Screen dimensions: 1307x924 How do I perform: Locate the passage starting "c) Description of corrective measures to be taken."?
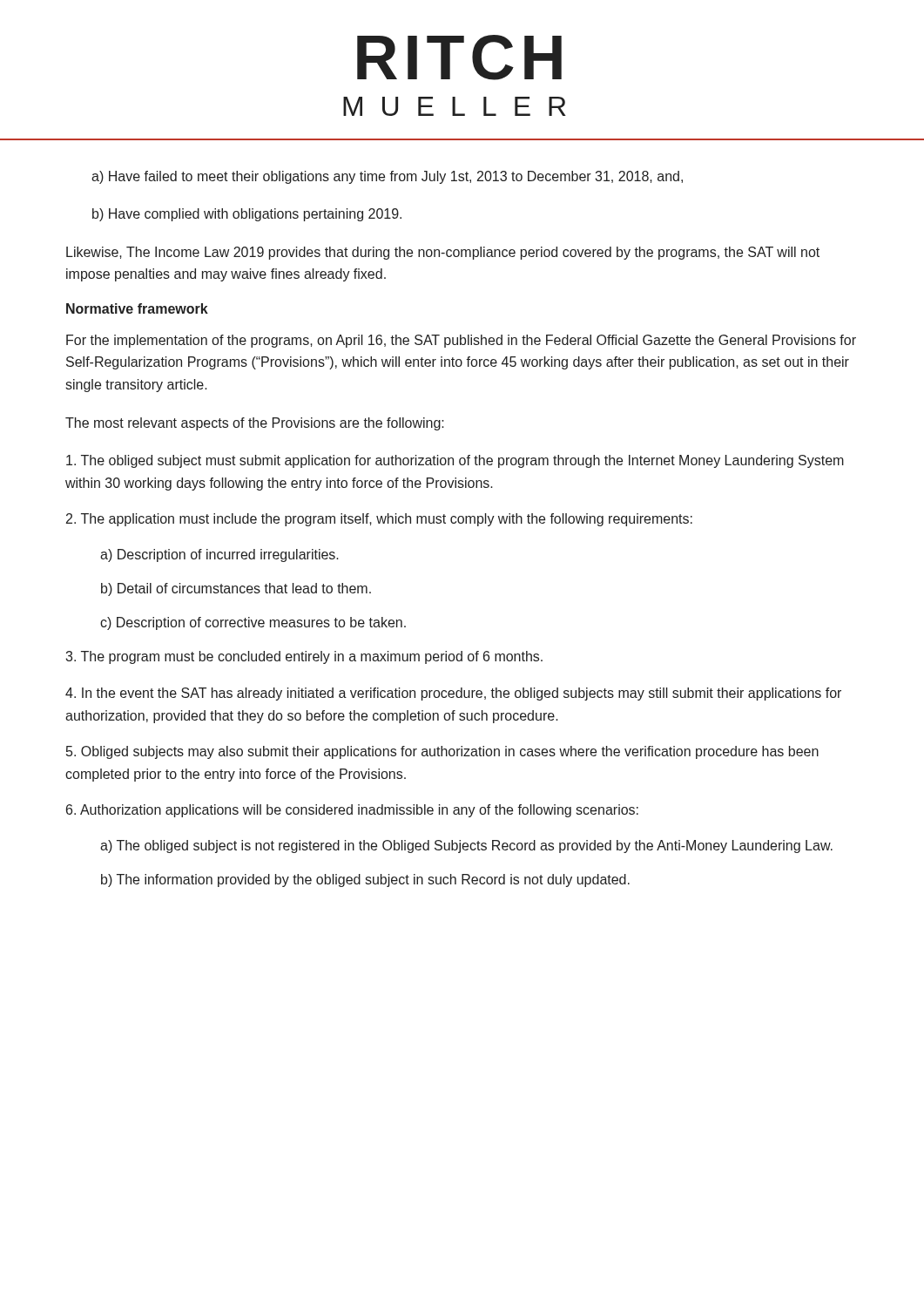[x=253, y=622]
